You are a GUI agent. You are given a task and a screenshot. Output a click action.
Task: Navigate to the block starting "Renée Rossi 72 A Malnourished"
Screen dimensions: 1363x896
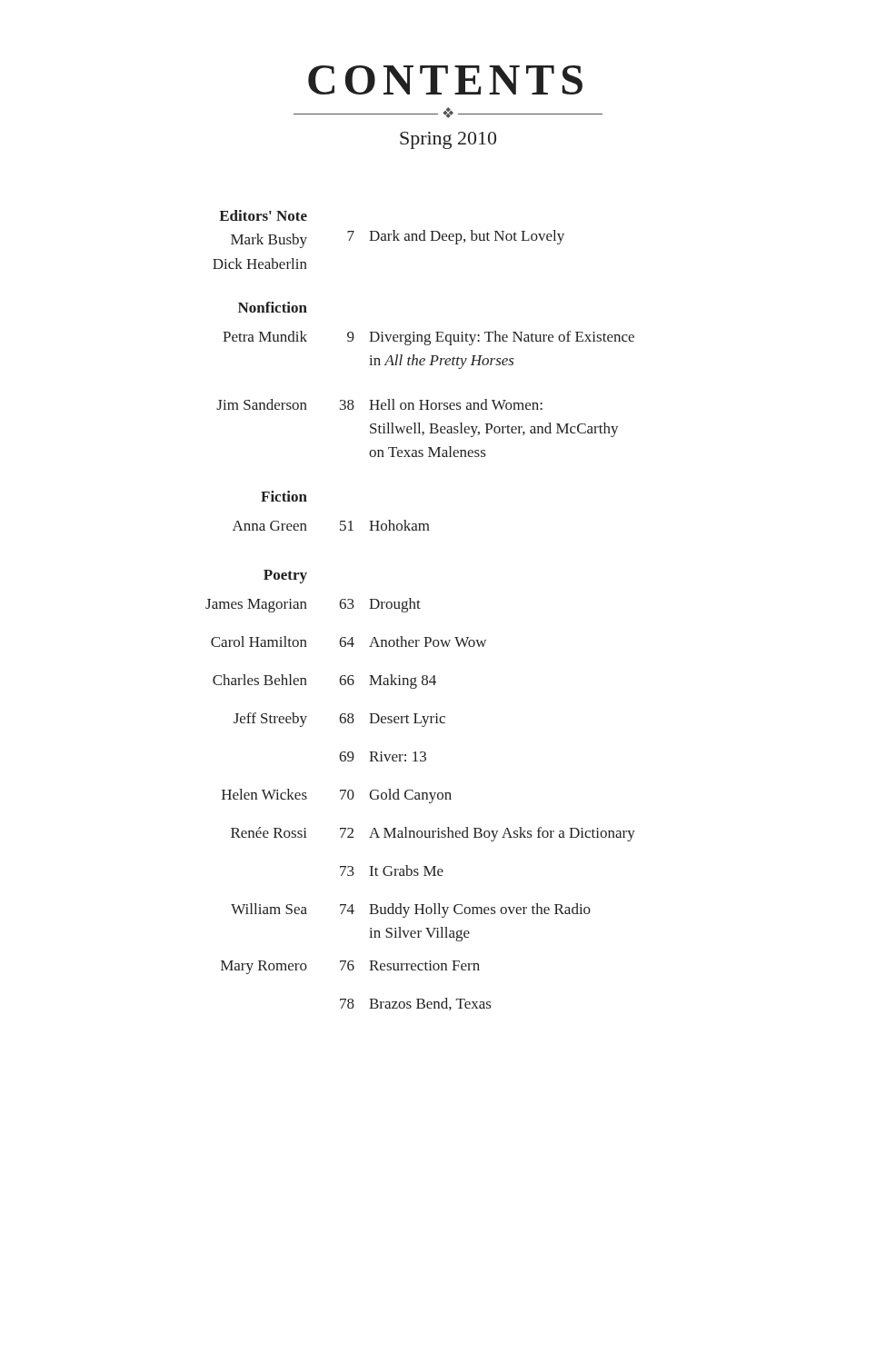coord(448,833)
